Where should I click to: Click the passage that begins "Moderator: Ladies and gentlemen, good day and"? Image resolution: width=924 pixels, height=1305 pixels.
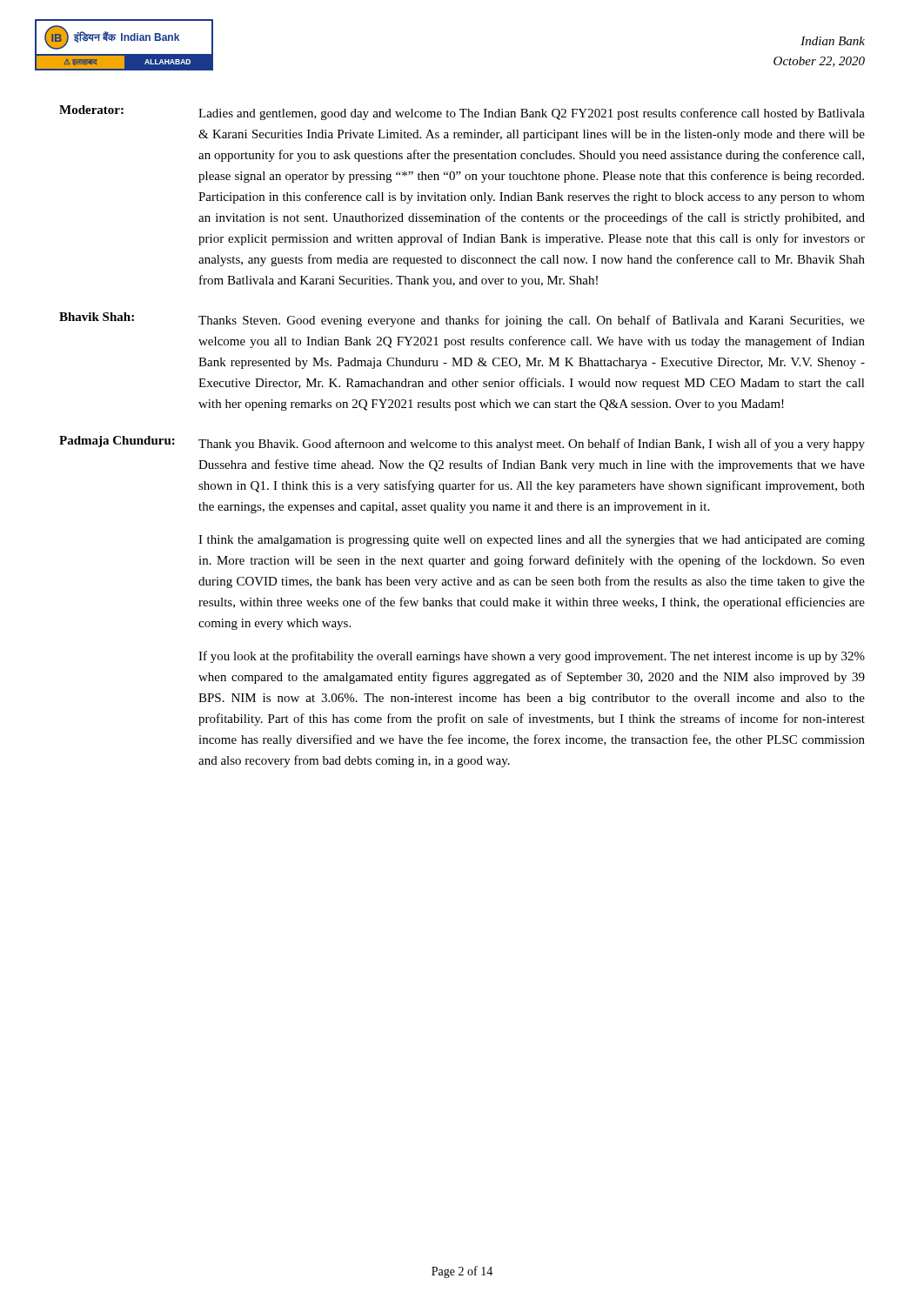pyautogui.click(x=462, y=197)
